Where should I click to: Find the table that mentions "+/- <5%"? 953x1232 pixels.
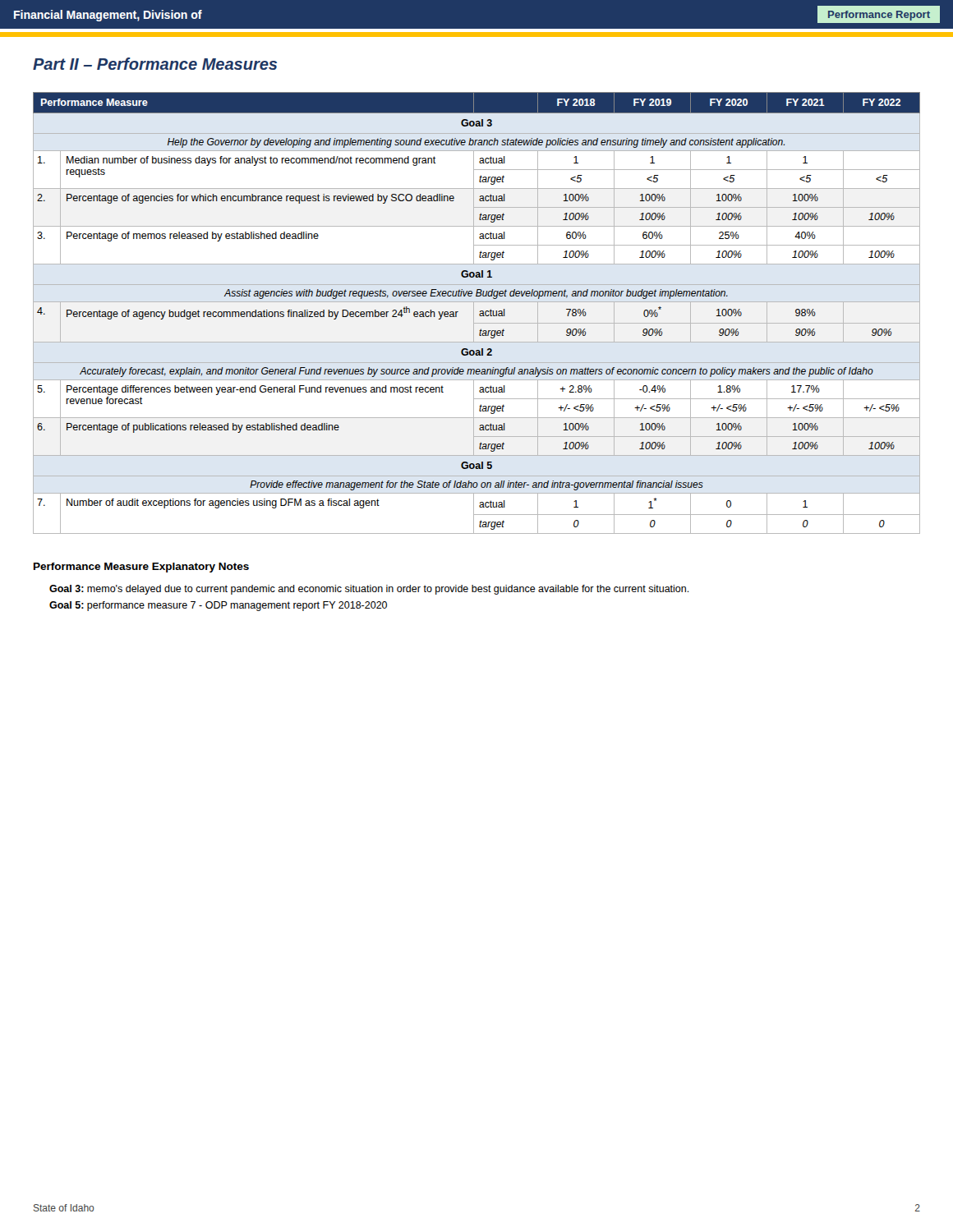click(x=476, y=313)
